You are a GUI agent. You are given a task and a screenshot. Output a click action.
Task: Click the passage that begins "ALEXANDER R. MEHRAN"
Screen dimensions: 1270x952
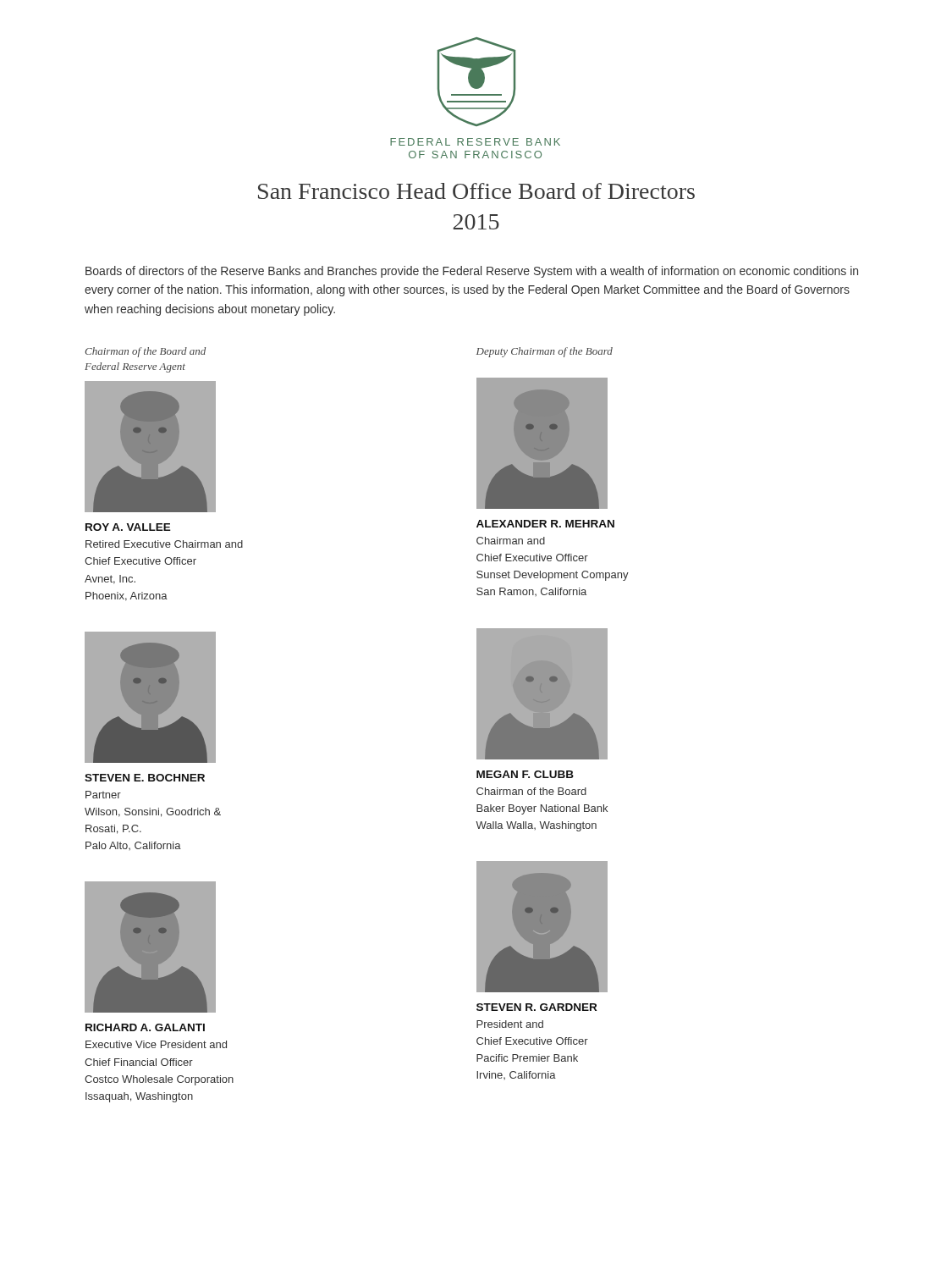(545, 524)
